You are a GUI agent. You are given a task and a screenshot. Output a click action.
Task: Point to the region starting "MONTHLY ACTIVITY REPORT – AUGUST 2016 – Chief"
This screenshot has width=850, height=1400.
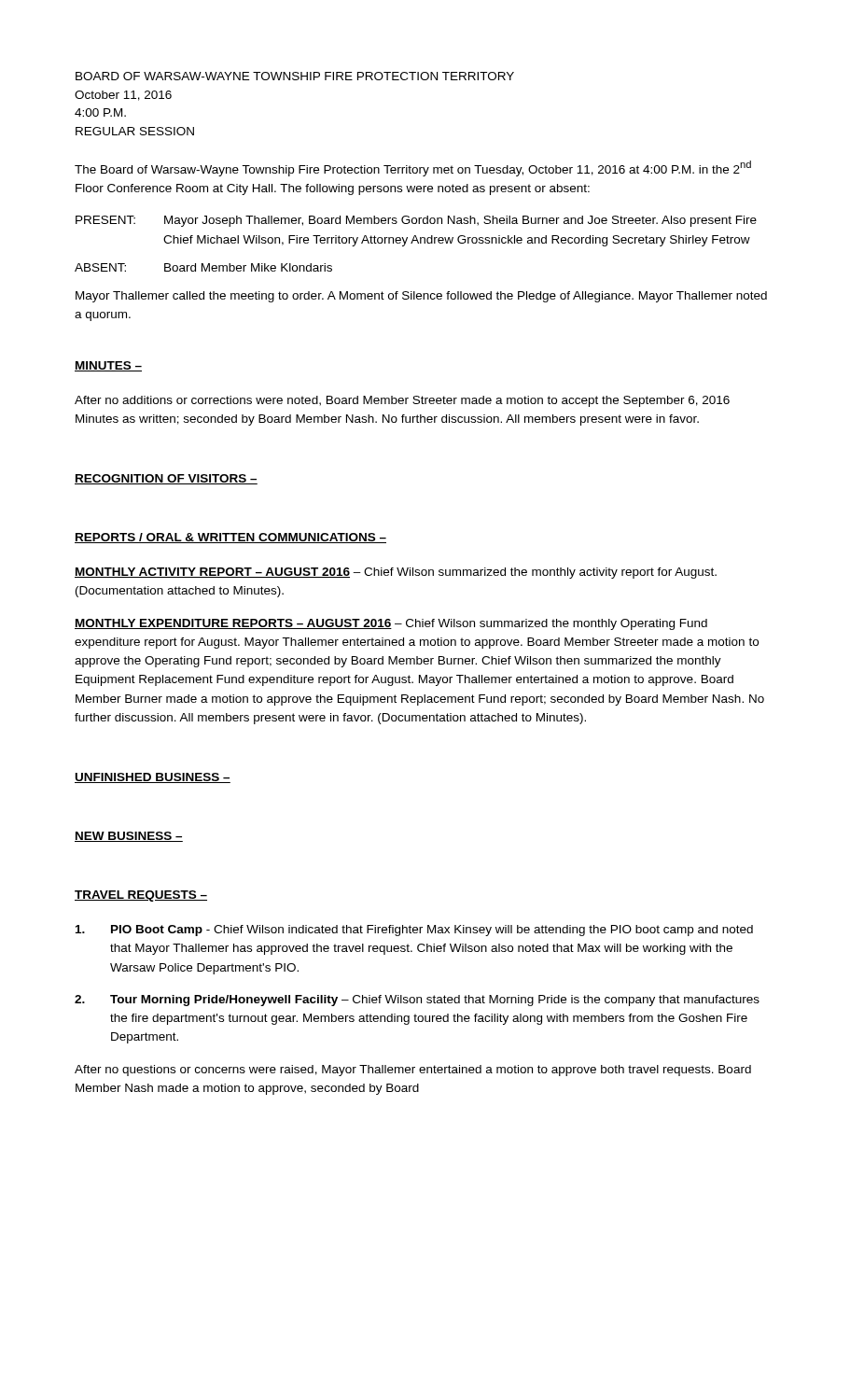pyautogui.click(x=396, y=581)
